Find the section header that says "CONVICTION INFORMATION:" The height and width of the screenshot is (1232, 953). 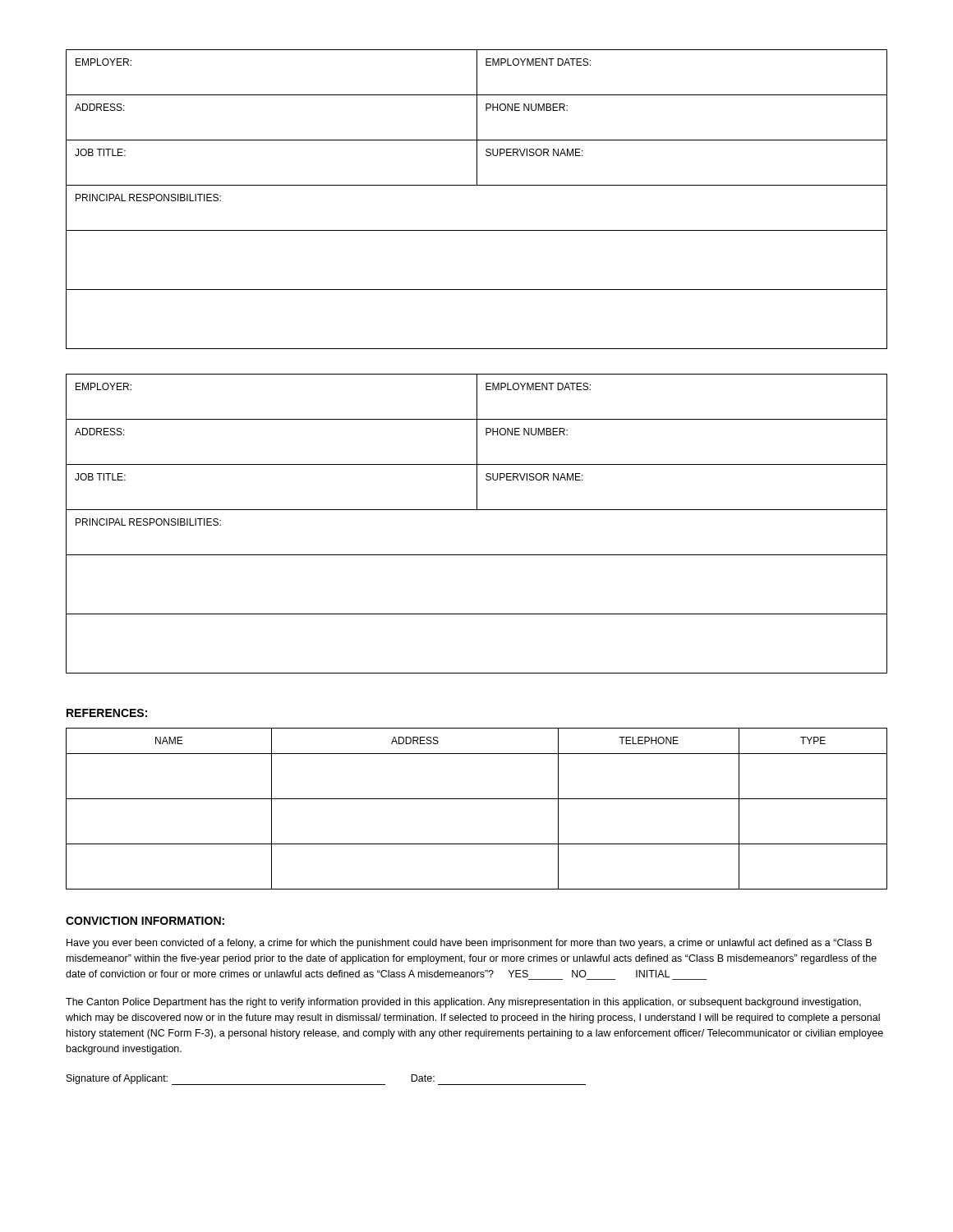point(146,921)
